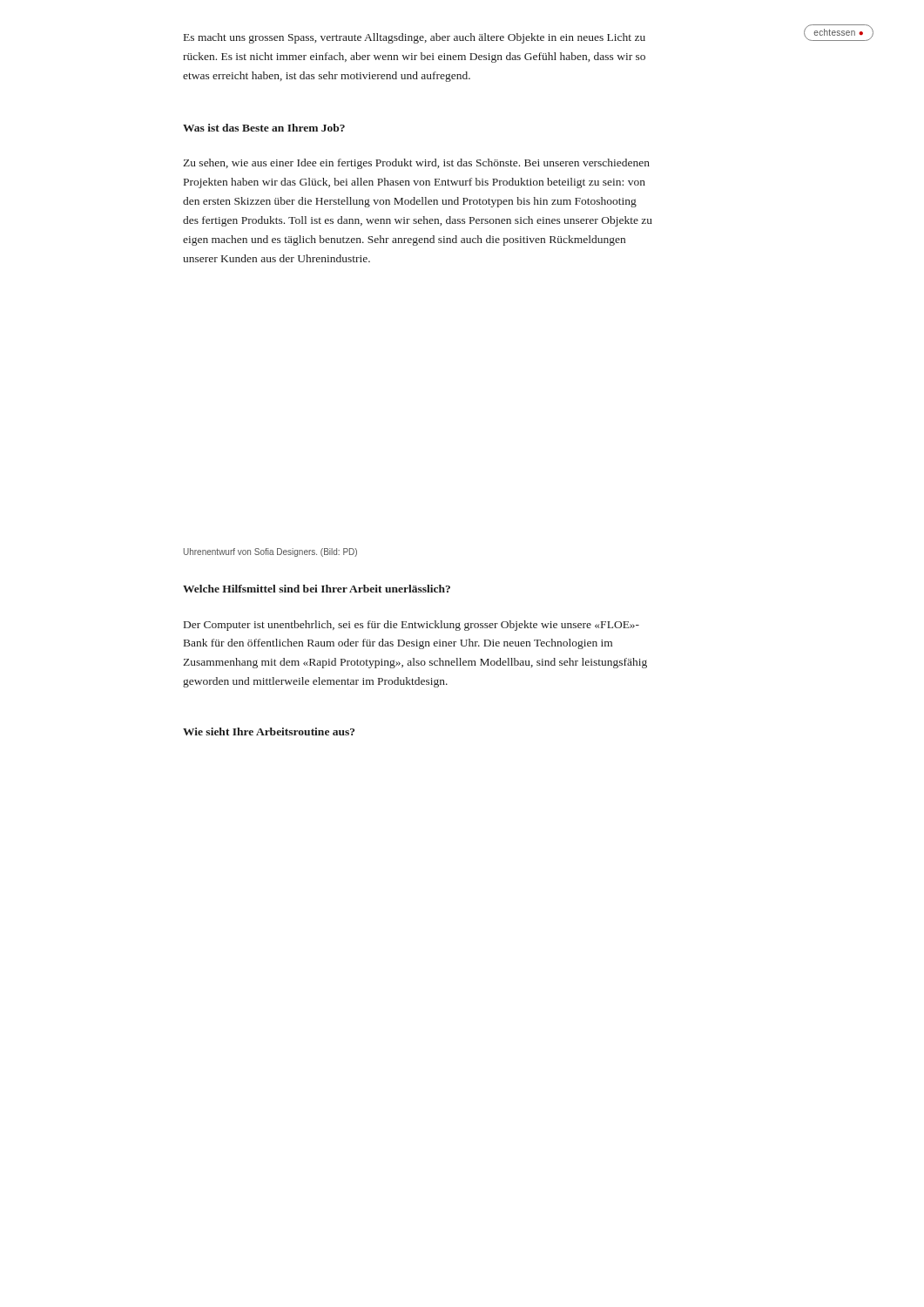Click on the block starting "Zu sehen, wie aus einer"
The image size is (924, 1307).
[418, 210]
